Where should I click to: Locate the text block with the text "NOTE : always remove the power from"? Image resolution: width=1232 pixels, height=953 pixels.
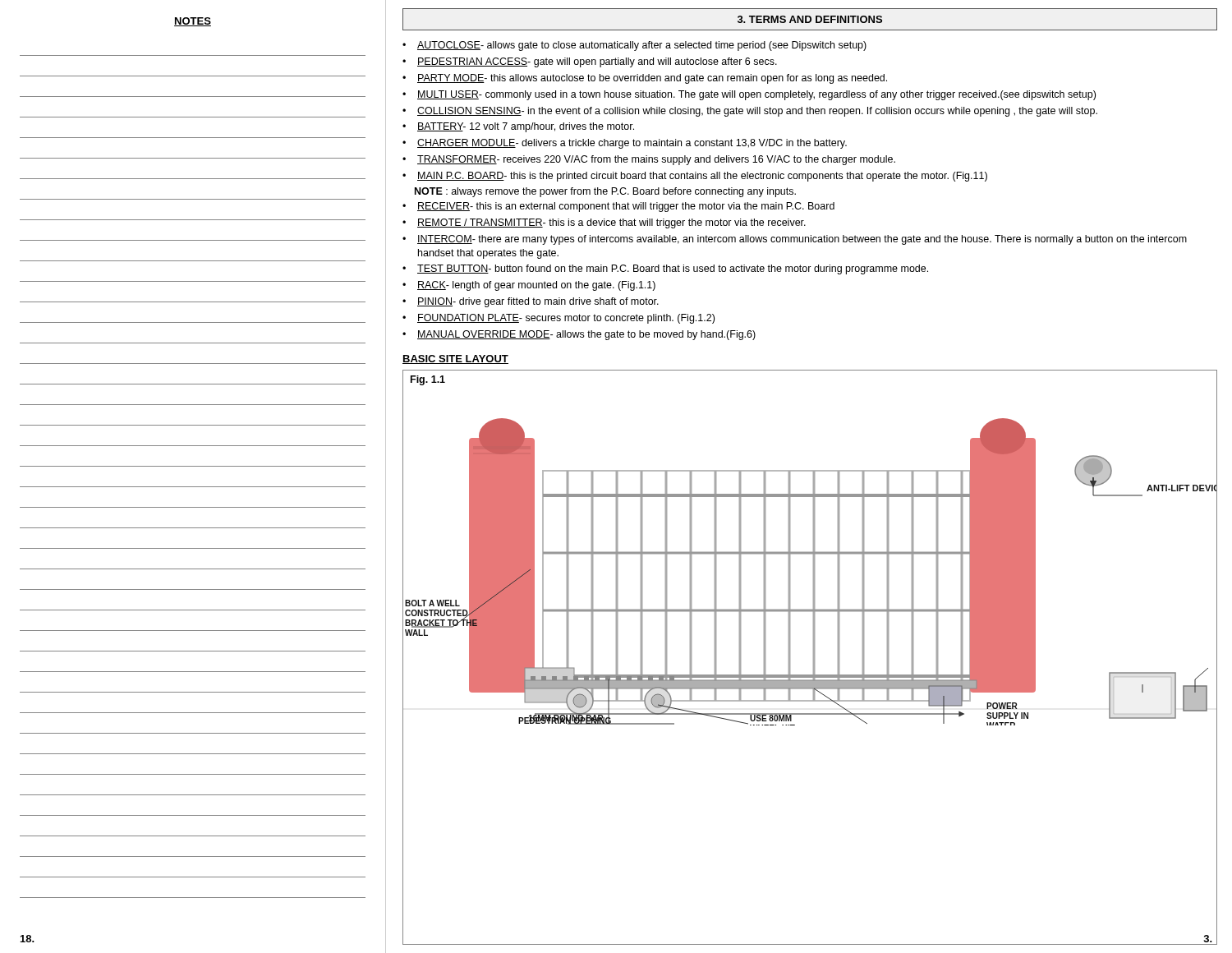tap(605, 191)
